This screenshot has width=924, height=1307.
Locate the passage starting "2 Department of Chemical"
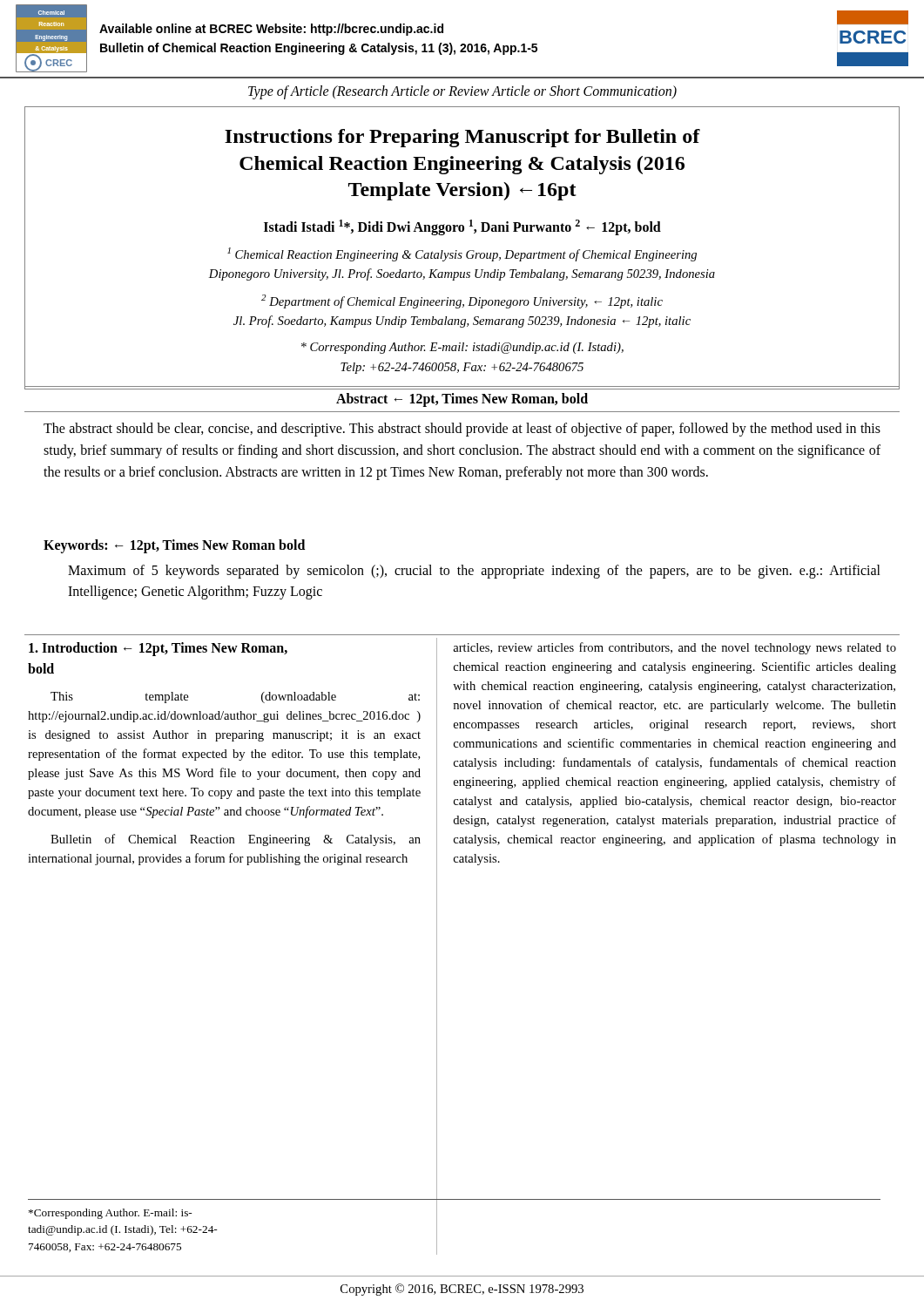click(x=462, y=310)
